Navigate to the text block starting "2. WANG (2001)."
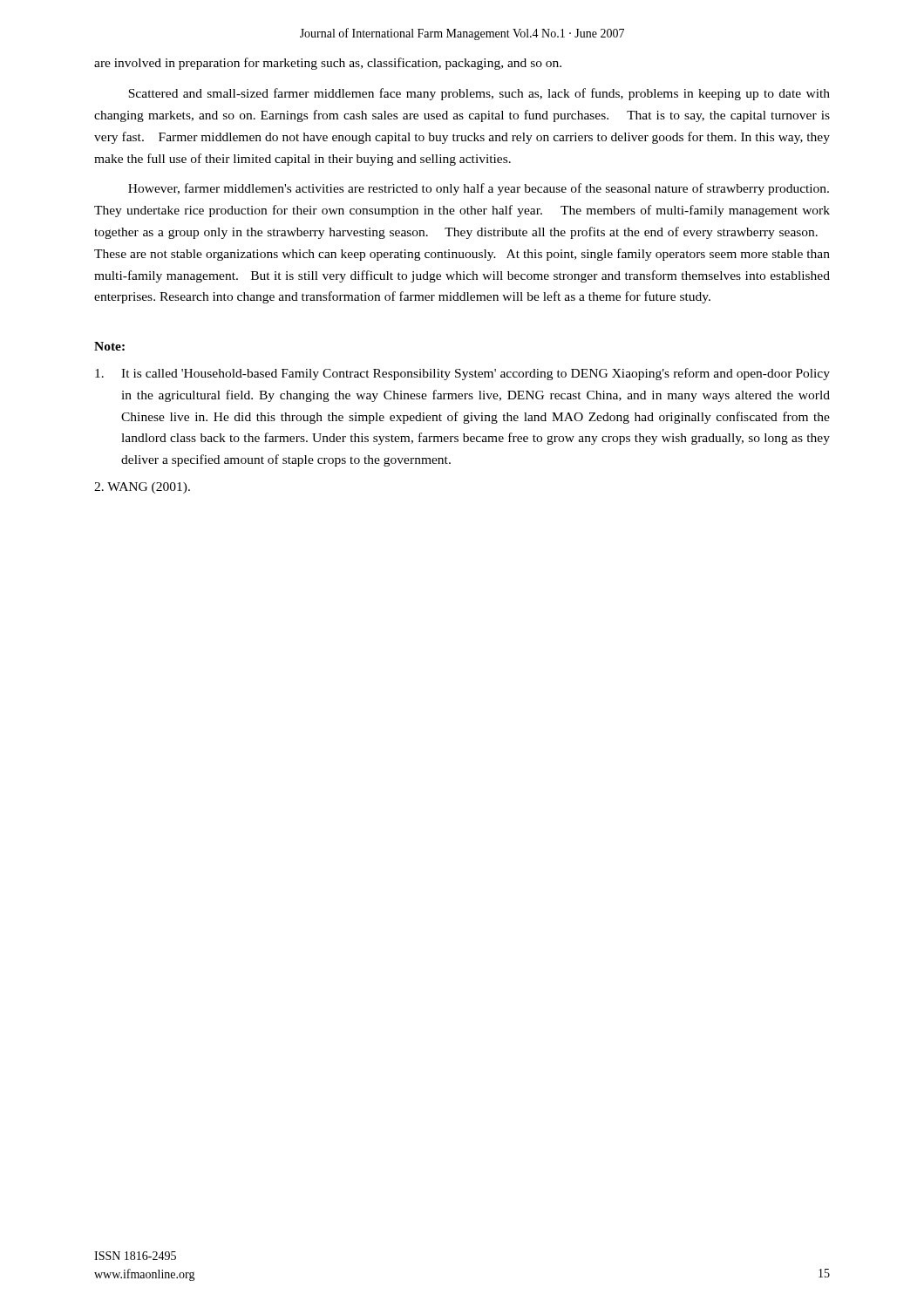This screenshot has height=1308, width=924. click(142, 488)
